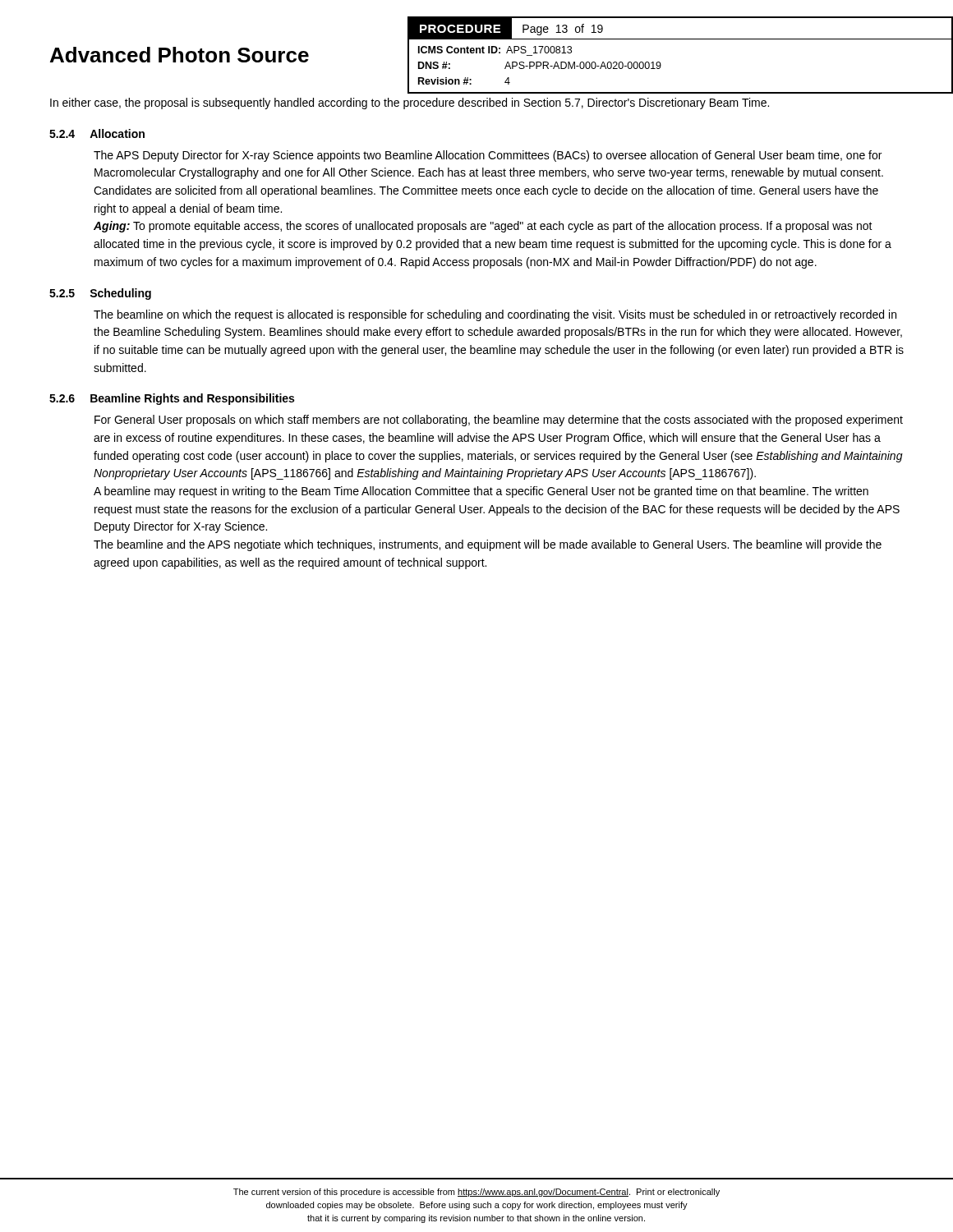Navigate to the region starting "5.2.5 Scheduling"
The image size is (953, 1232).
pos(100,293)
